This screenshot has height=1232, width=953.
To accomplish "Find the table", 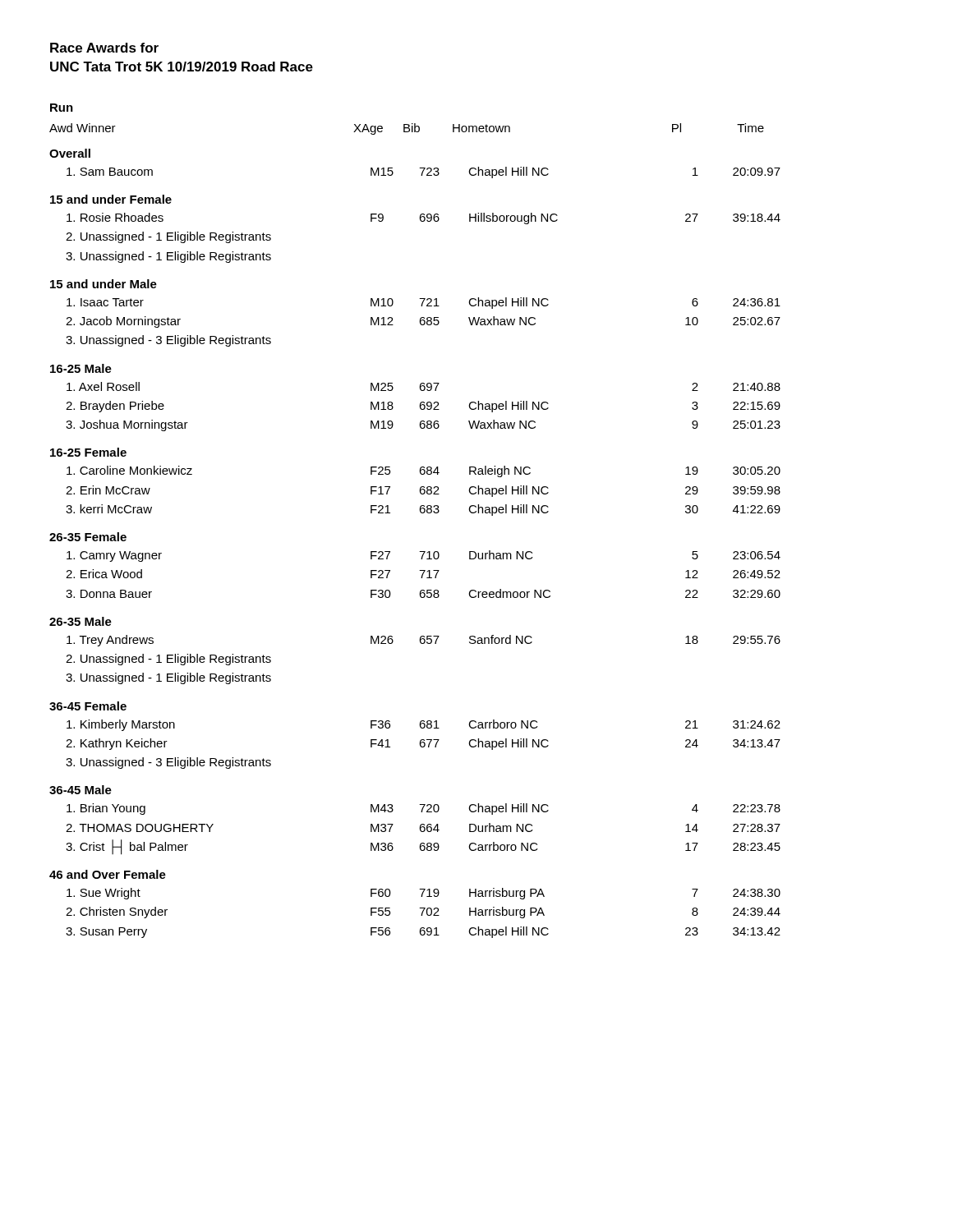I will tap(476, 530).
